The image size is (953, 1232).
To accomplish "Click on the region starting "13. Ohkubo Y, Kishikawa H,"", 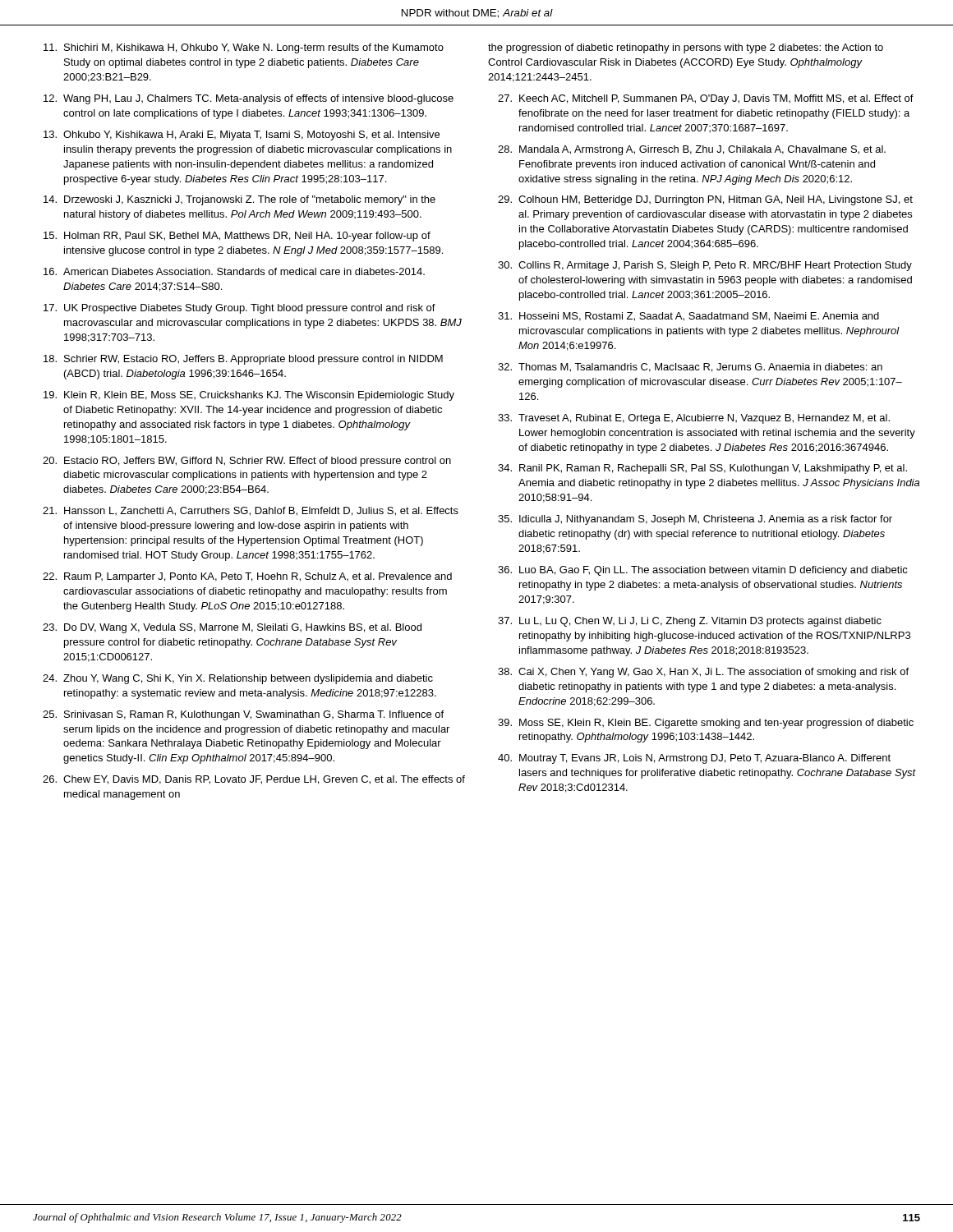I will (249, 157).
